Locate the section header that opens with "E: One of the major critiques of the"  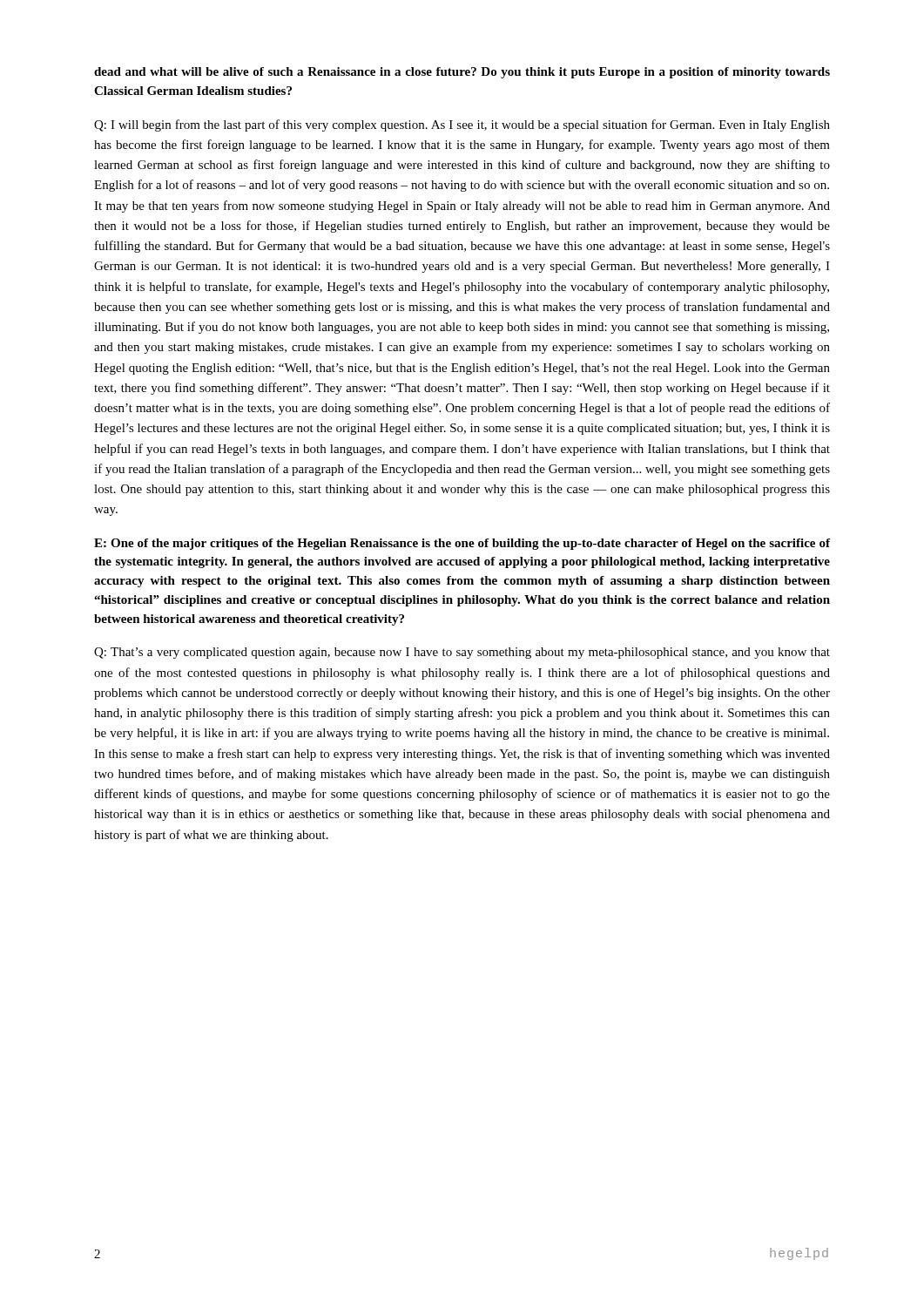[x=462, y=580]
